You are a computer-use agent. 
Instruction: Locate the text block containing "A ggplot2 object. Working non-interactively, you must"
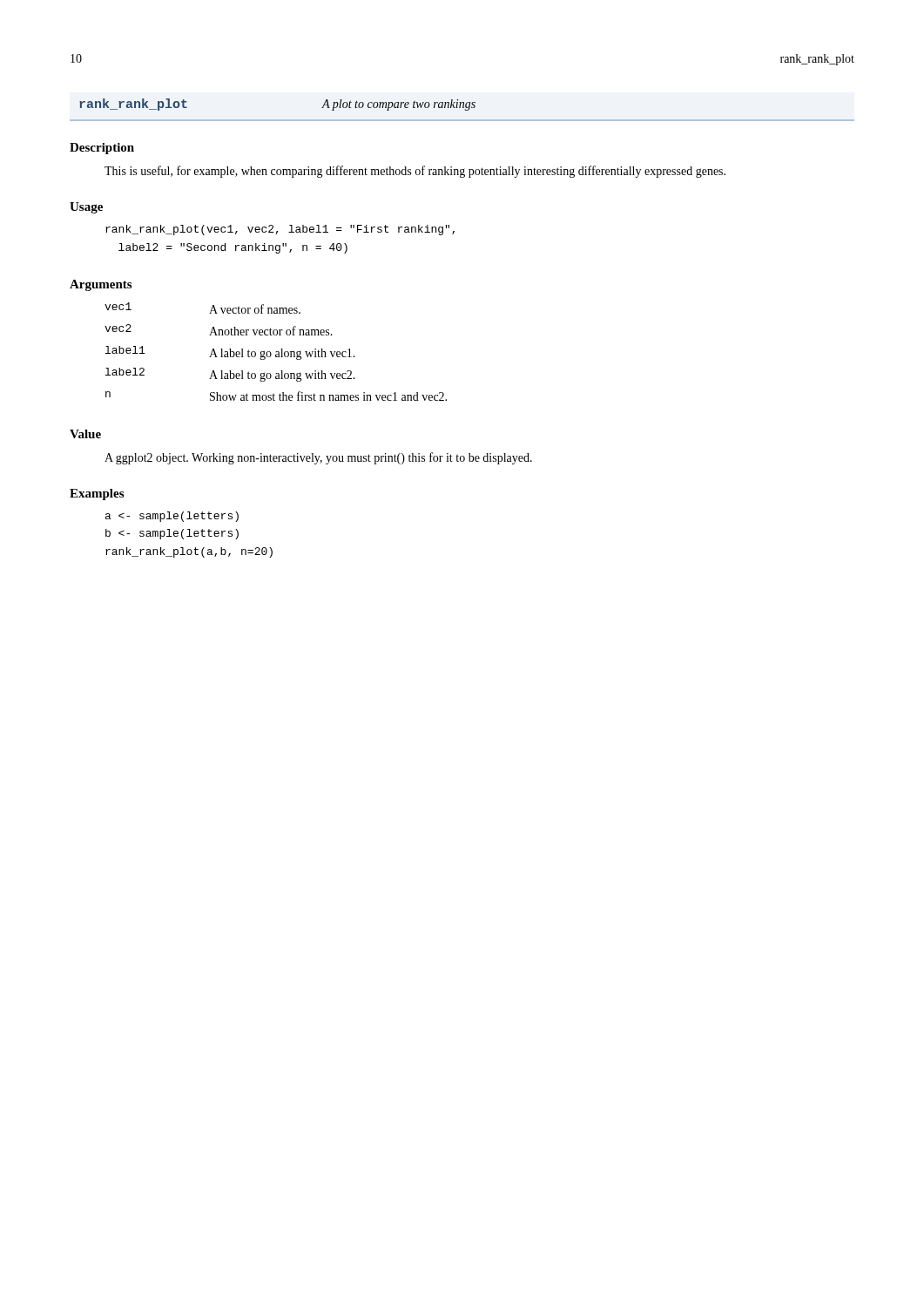pyautogui.click(x=319, y=458)
